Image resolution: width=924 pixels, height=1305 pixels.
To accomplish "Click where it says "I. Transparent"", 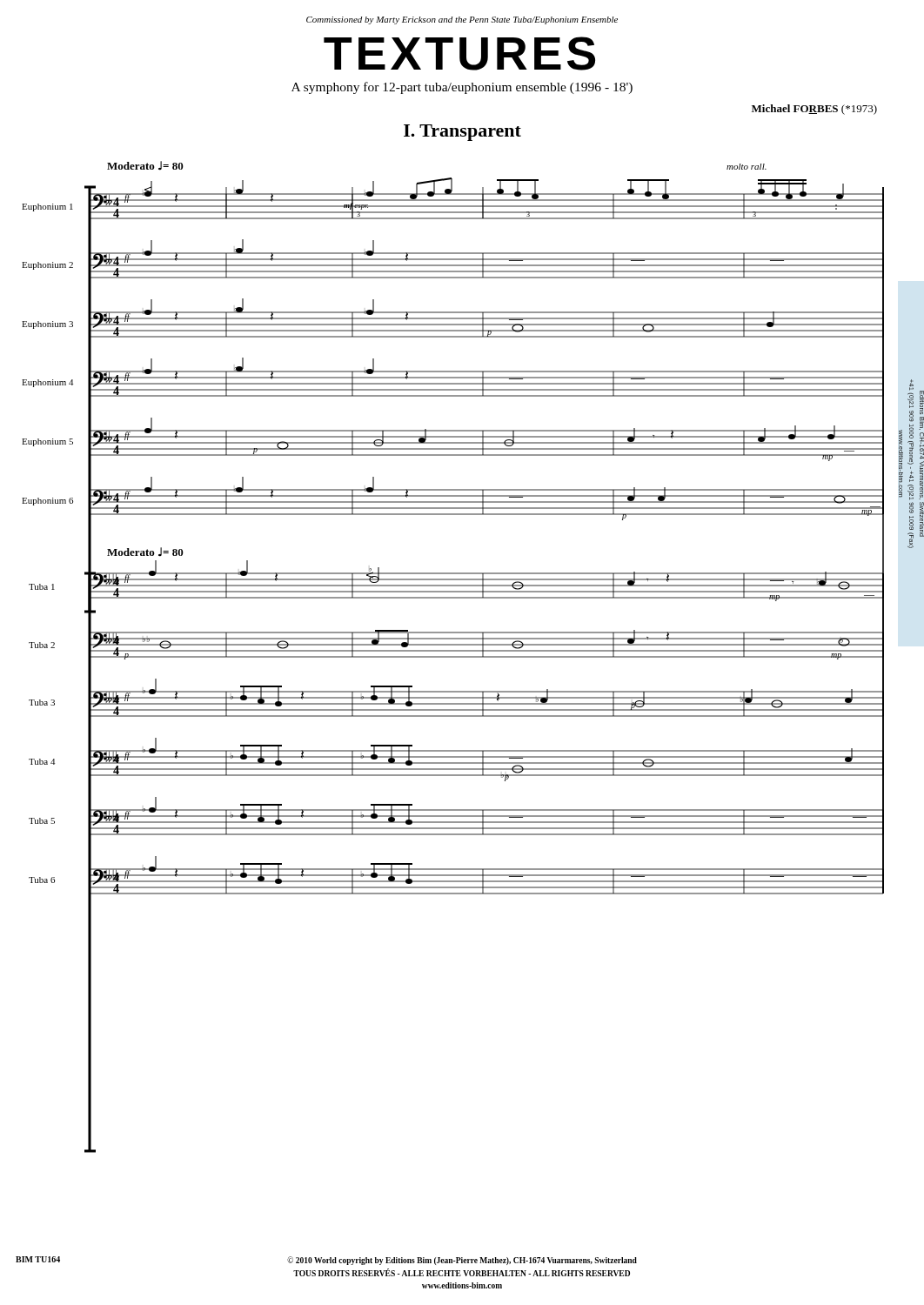I will point(462,130).
